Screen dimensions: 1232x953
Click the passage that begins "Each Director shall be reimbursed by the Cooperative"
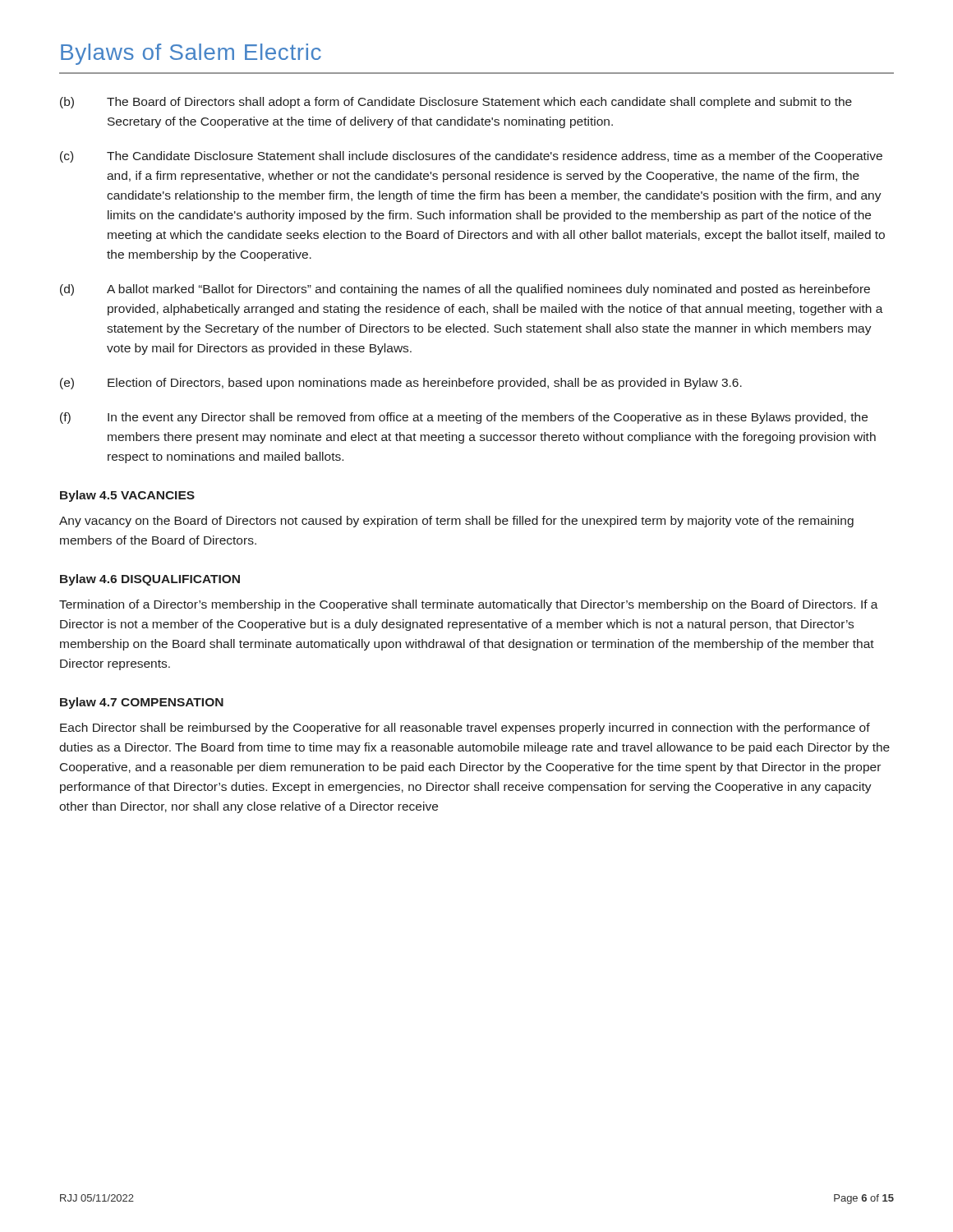[476, 767]
